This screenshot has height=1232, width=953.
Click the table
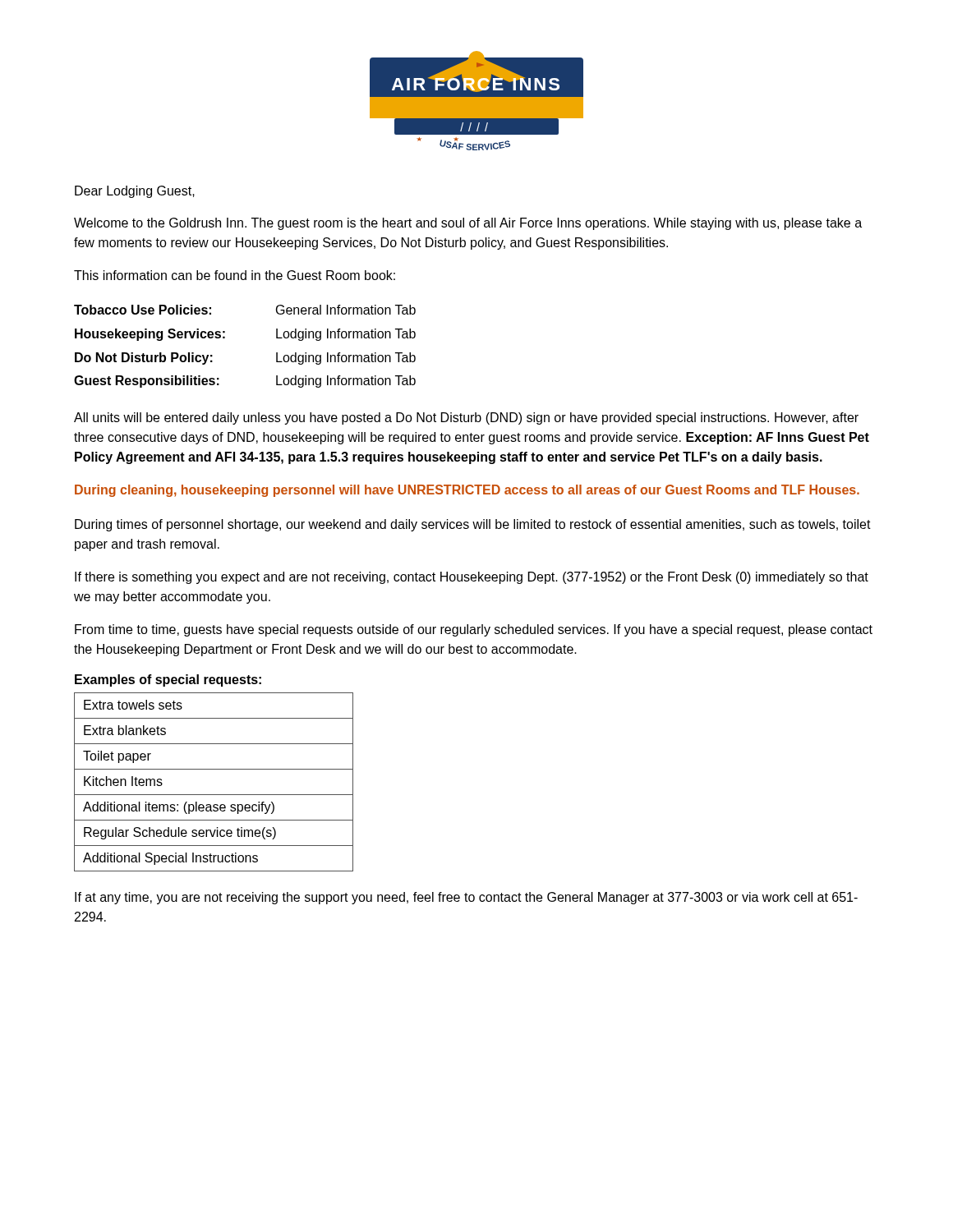[x=476, y=782]
